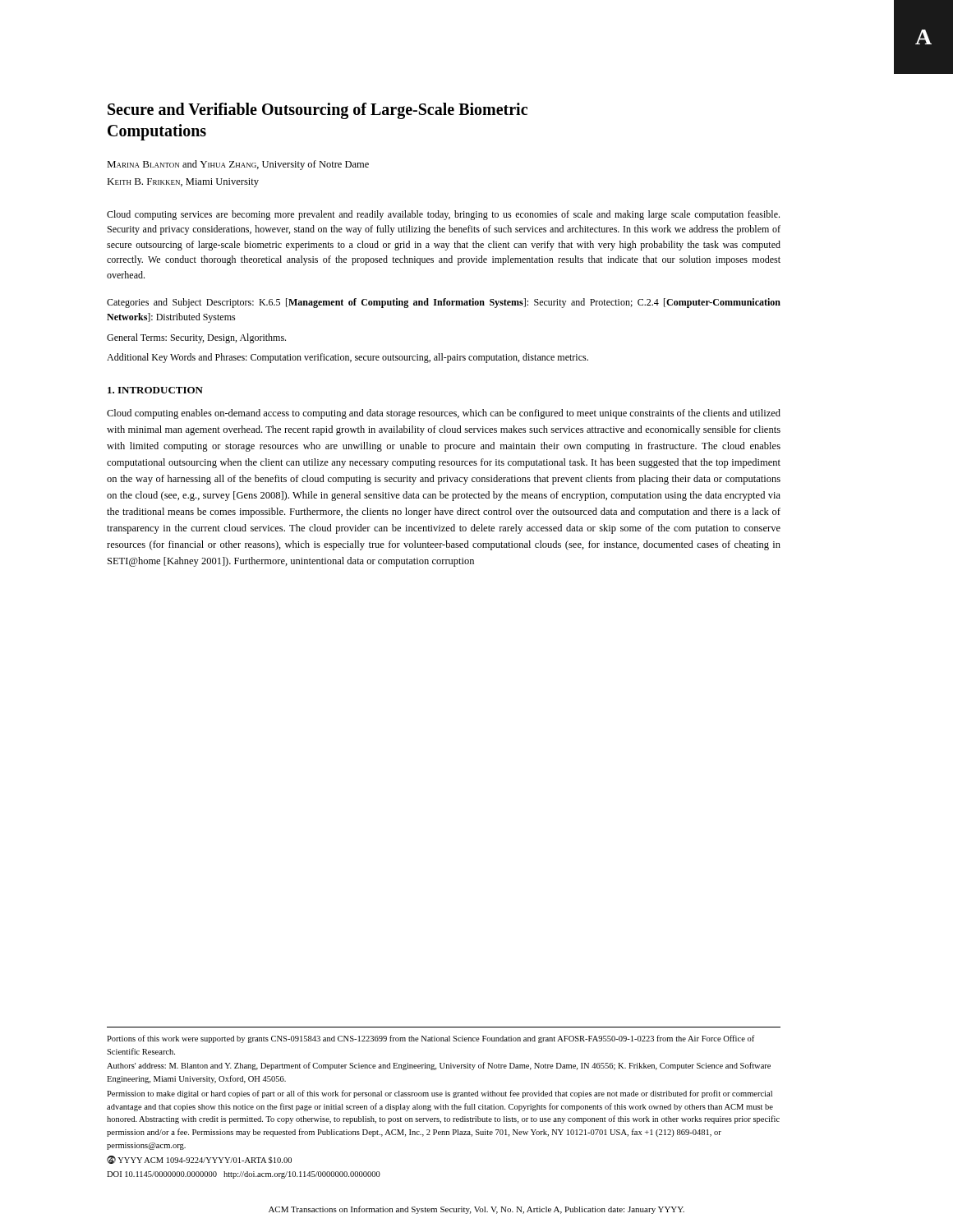Find the text block with the text "Cloud computing services are becoming"
953x1232 pixels.
[x=444, y=245]
